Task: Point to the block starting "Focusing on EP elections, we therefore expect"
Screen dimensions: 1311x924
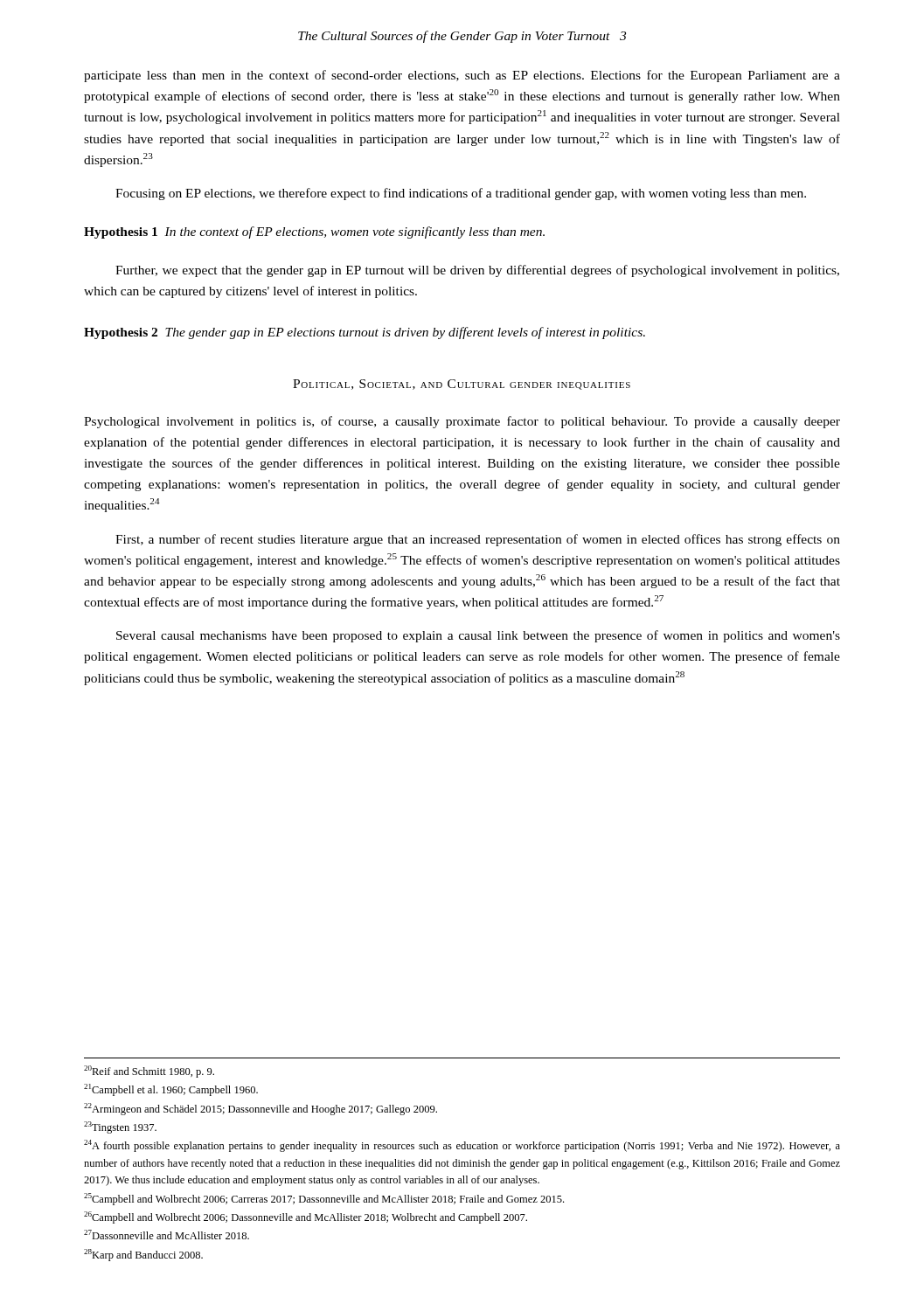Action: 462,193
